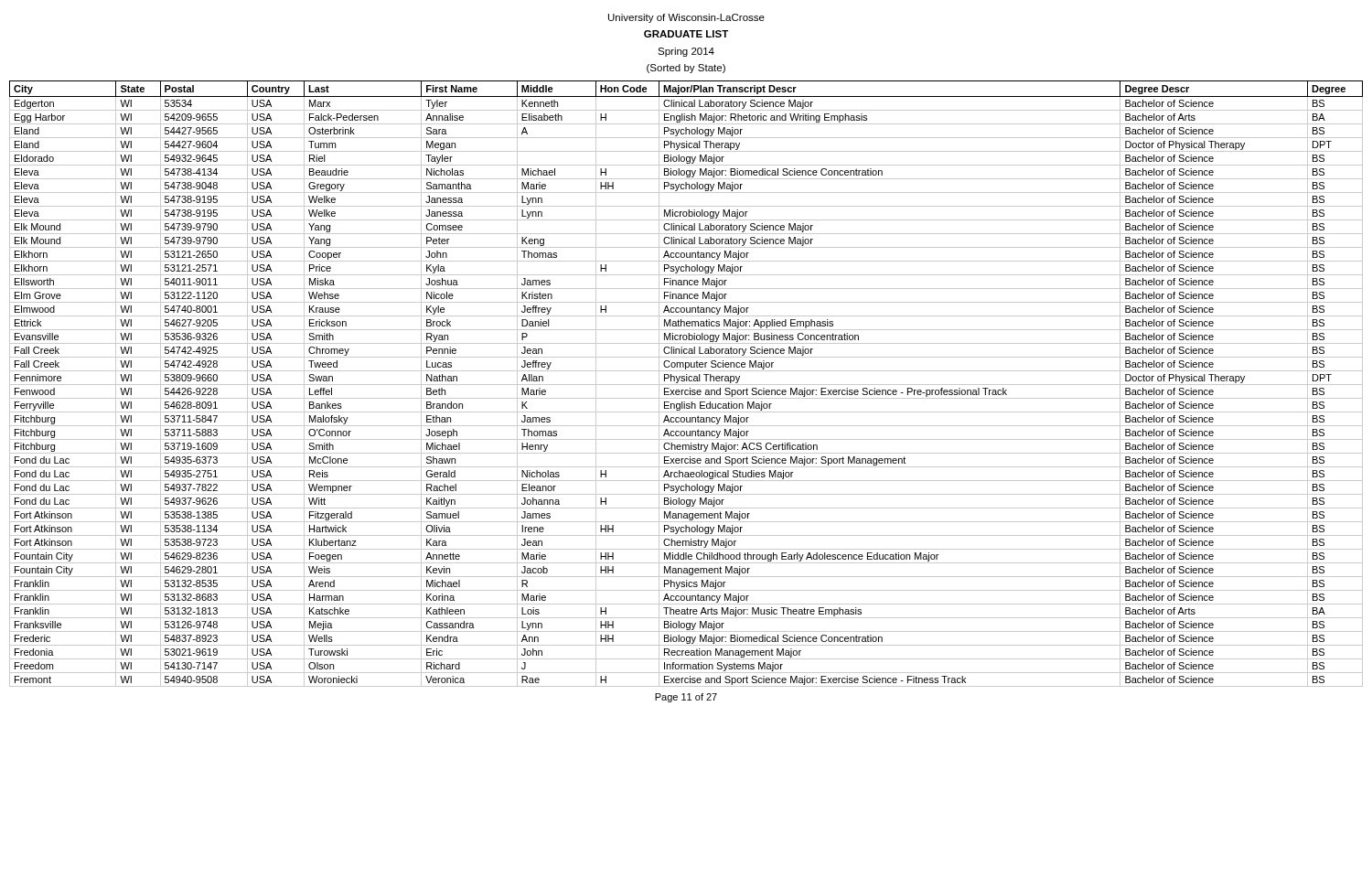The width and height of the screenshot is (1372, 888).
Task: Find the table that mentions "Bachelor of Science"
Action: [686, 383]
